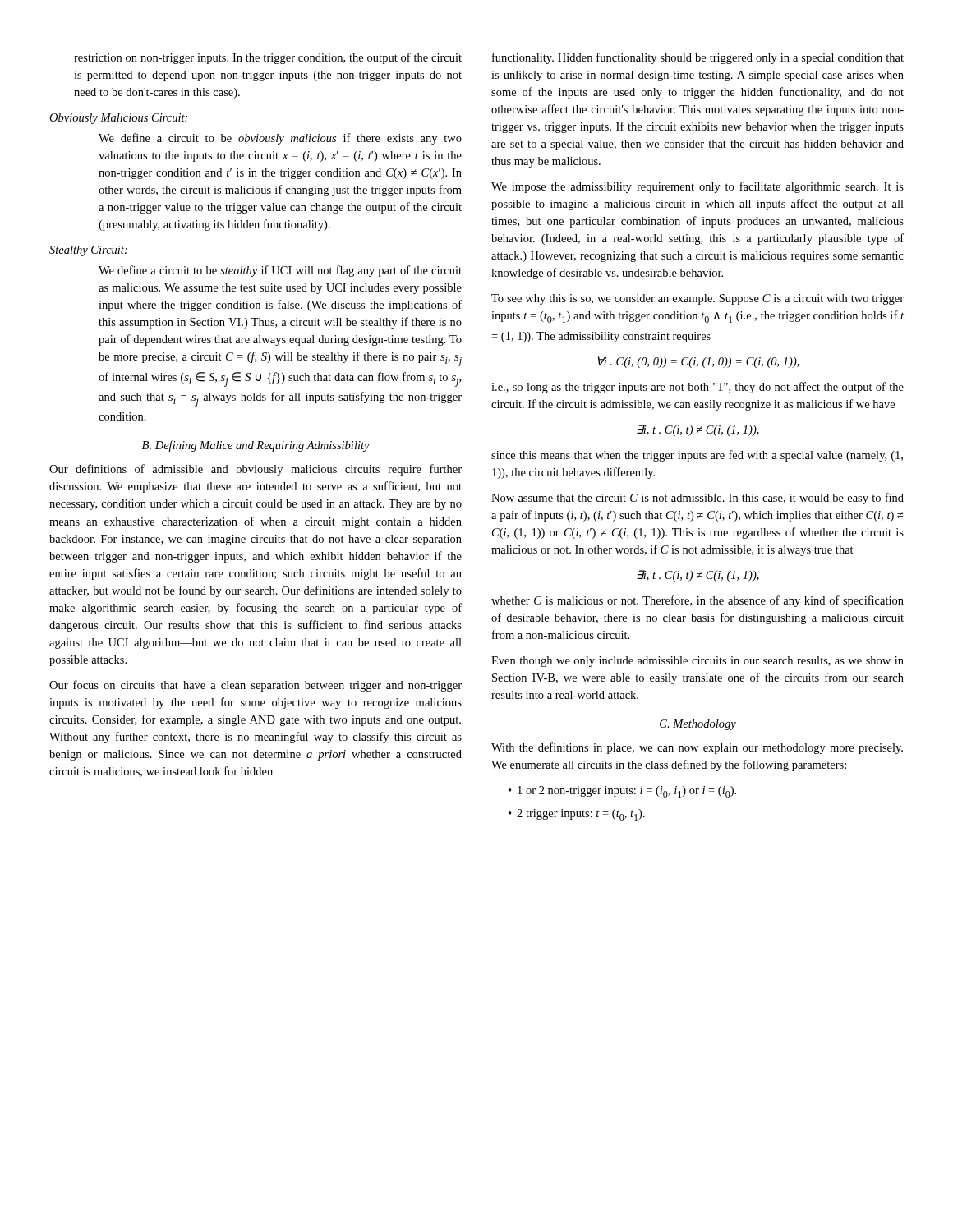
Task: Find the text block starting "restriction on non-trigger inputs. In the trigger"
Action: click(268, 75)
